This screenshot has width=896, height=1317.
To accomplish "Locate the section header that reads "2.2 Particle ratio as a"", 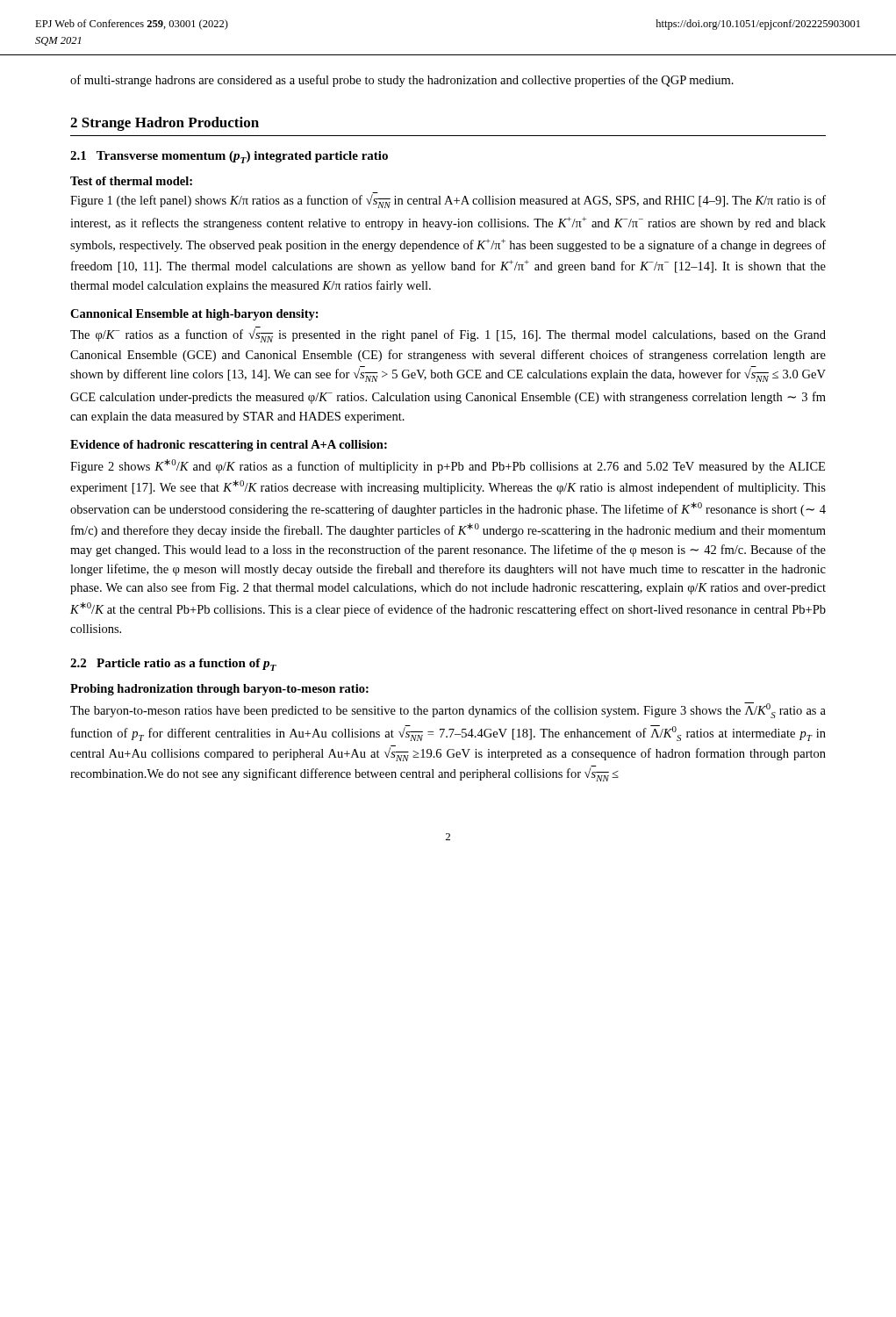I will point(173,665).
